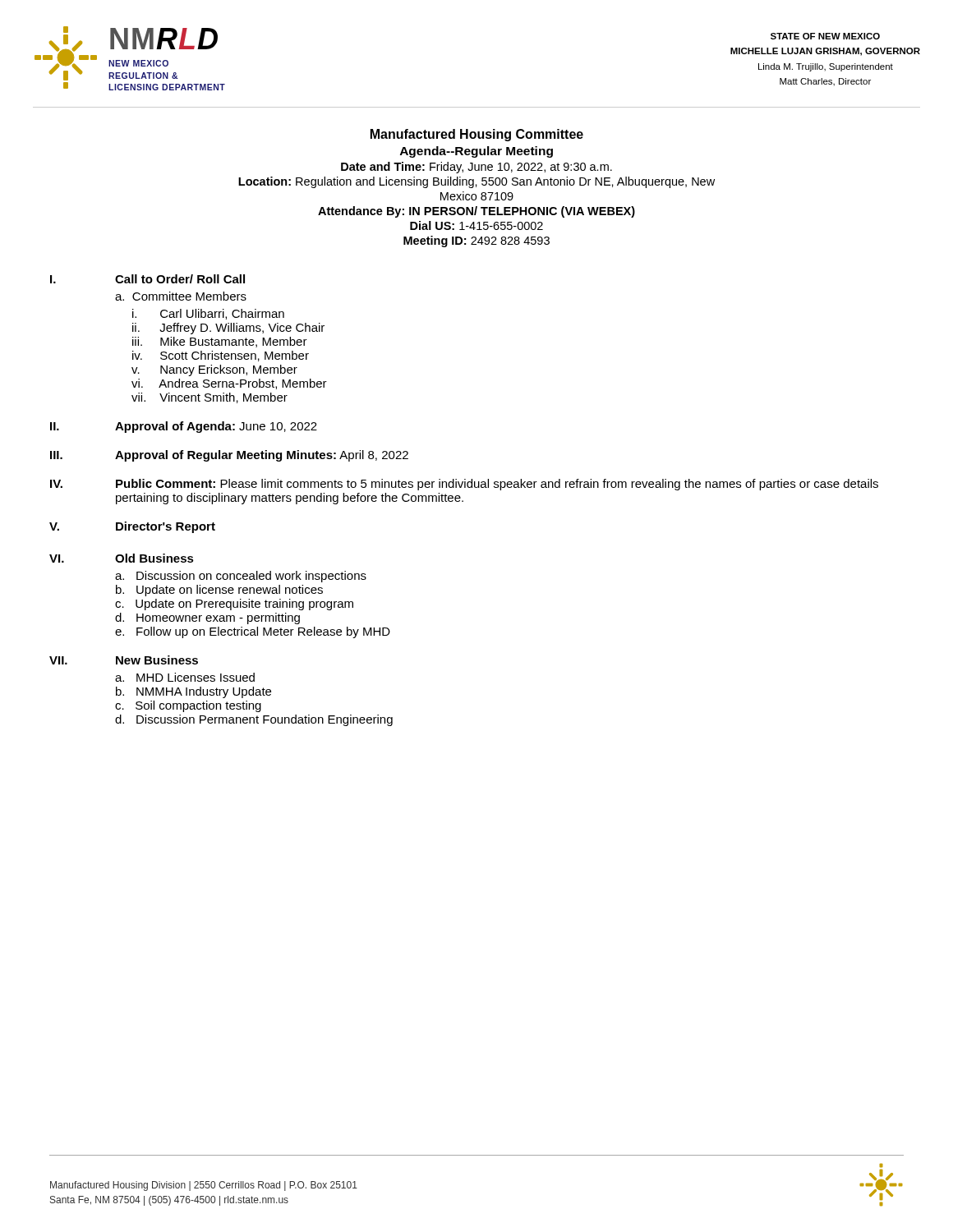This screenshot has width=953, height=1232.
Task: Locate the element starting "Manufactured Housing Committee Agenda--Regular Meeting Date"
Action: tap(476, 187)
